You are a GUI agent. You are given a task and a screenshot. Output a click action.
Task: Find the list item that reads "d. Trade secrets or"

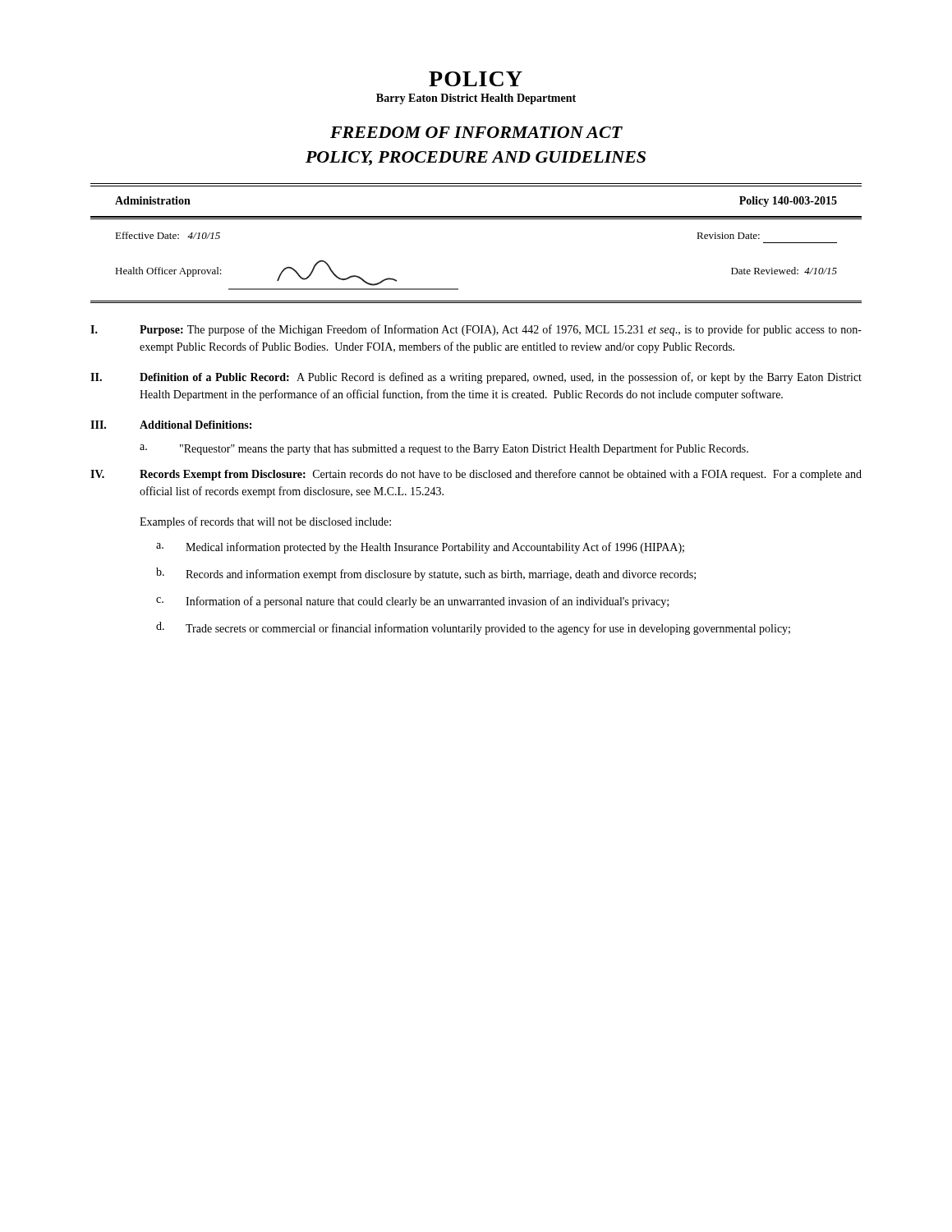pos(509,629)
